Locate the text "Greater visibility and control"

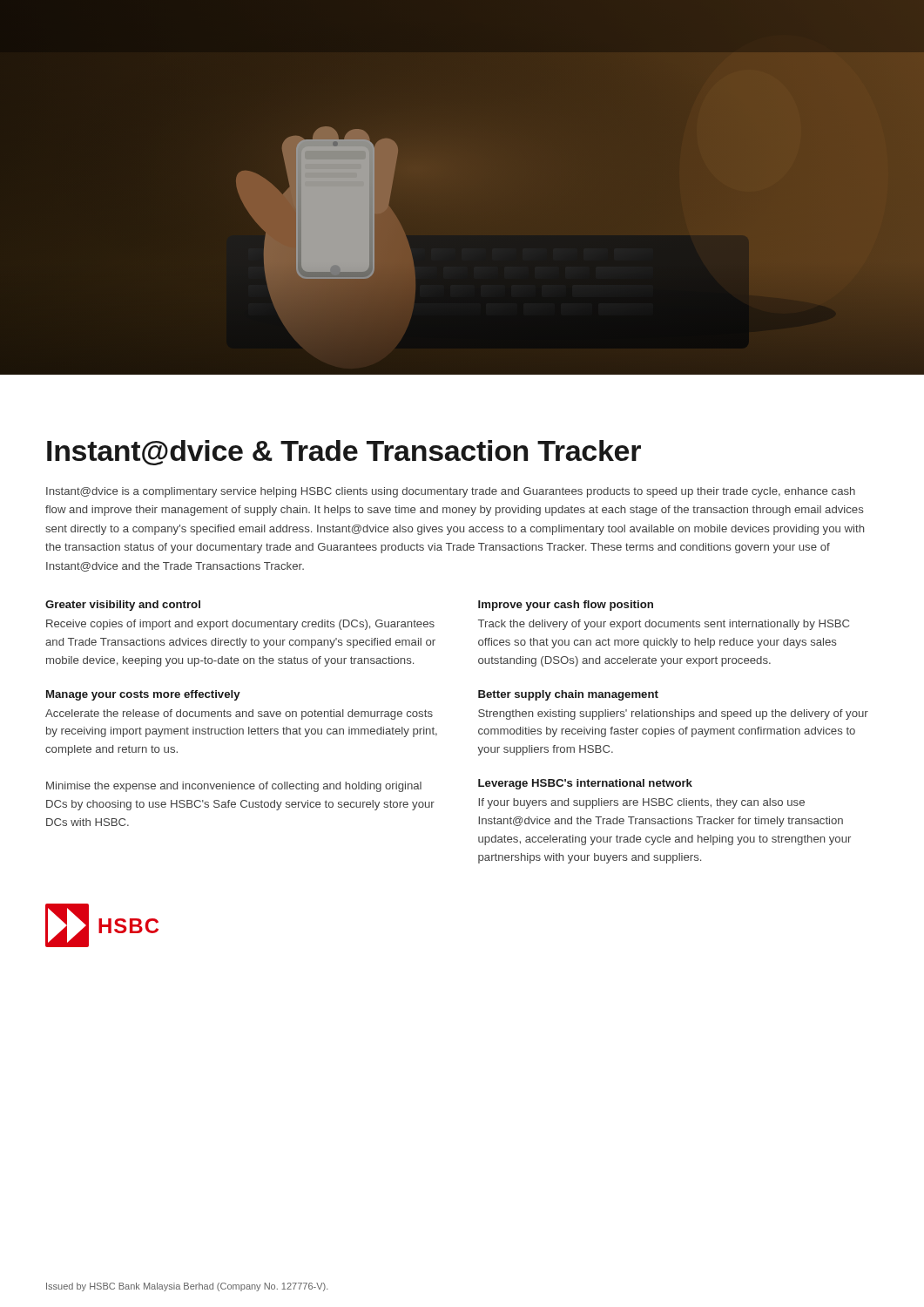(123, 604)
